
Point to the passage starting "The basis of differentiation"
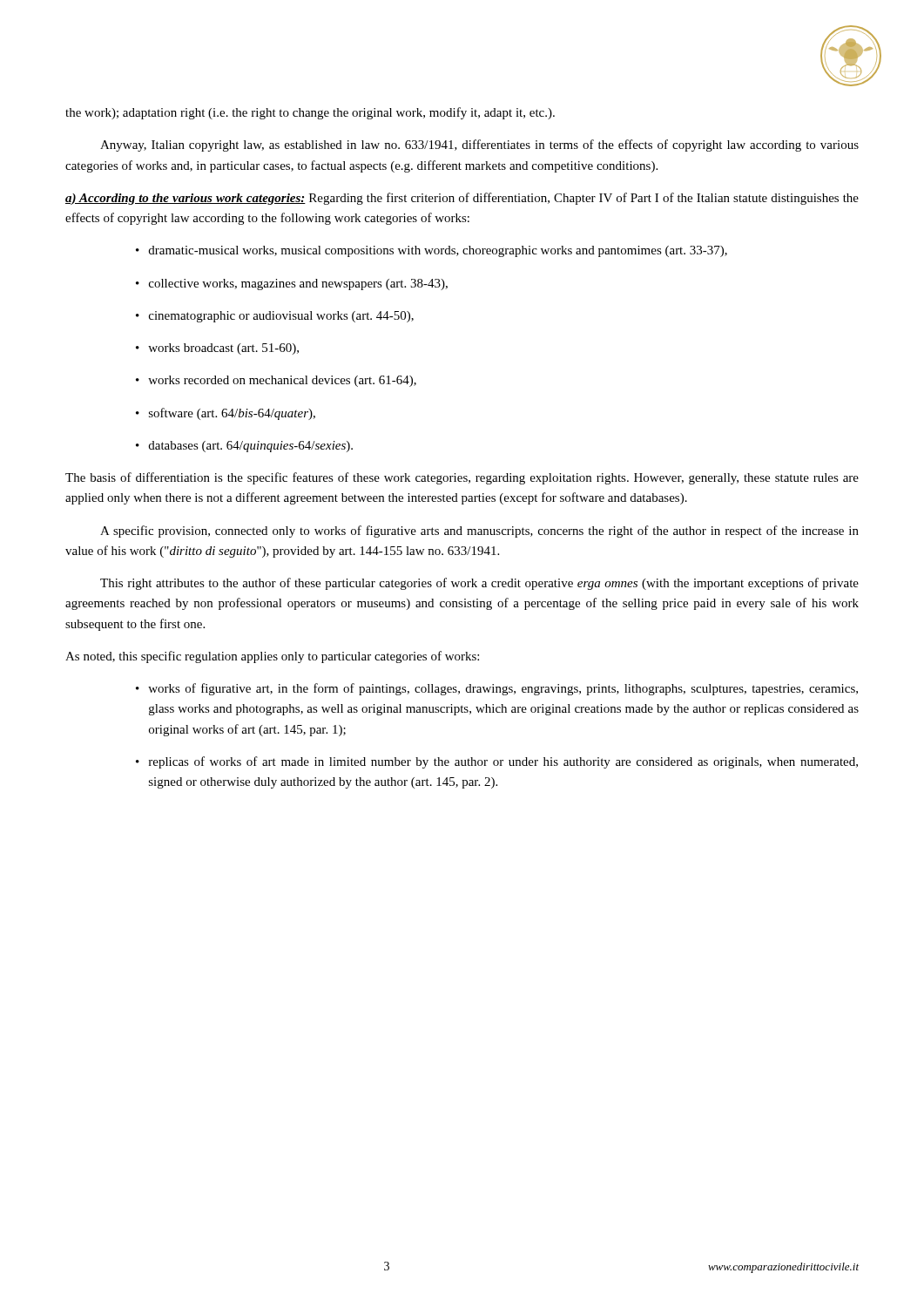tap(462, 488)
